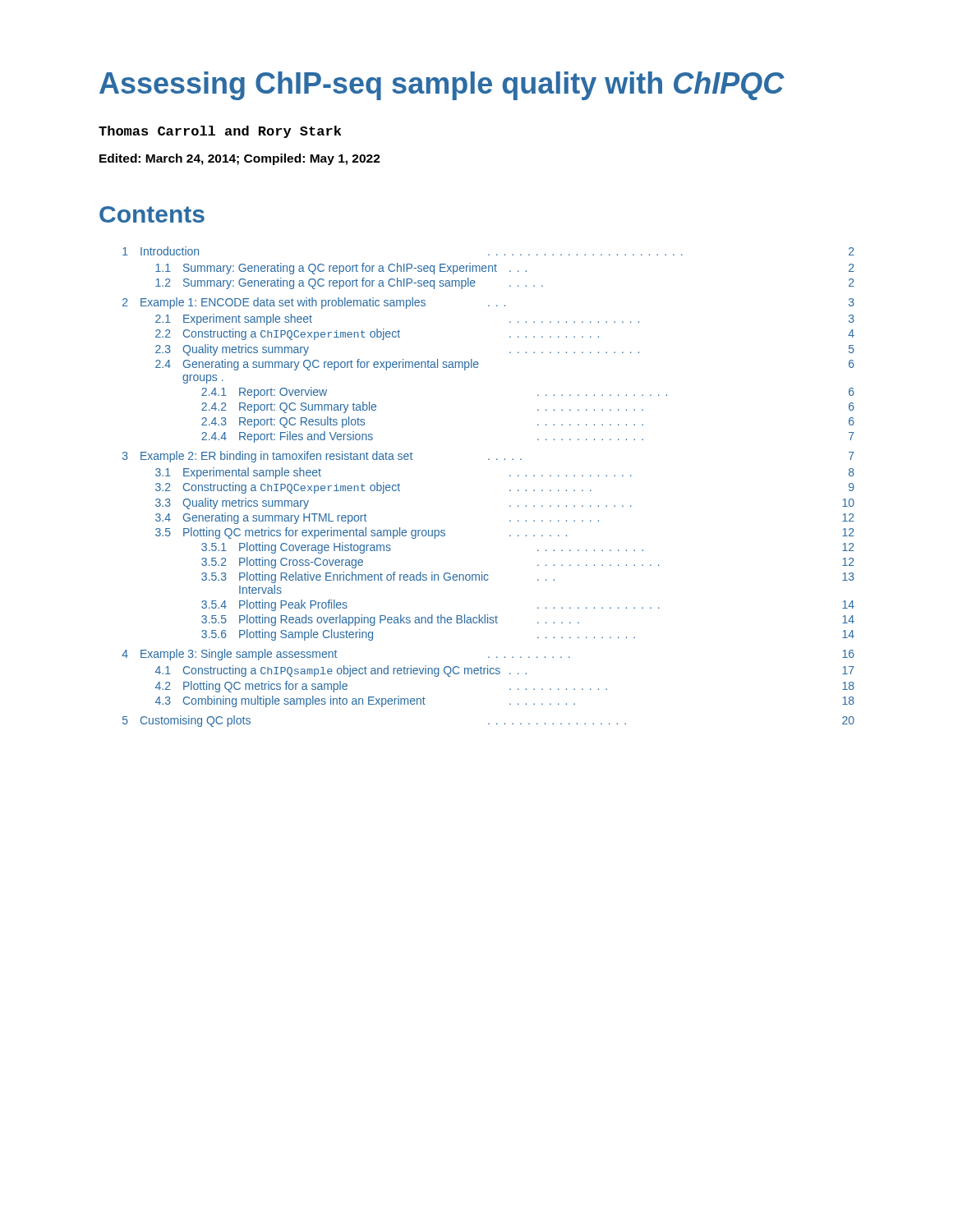Find the passage starting "2.2 Constructing a ChIPQCexperiment object . ."
Screen dimensions: 1232x953
[501, 334]
